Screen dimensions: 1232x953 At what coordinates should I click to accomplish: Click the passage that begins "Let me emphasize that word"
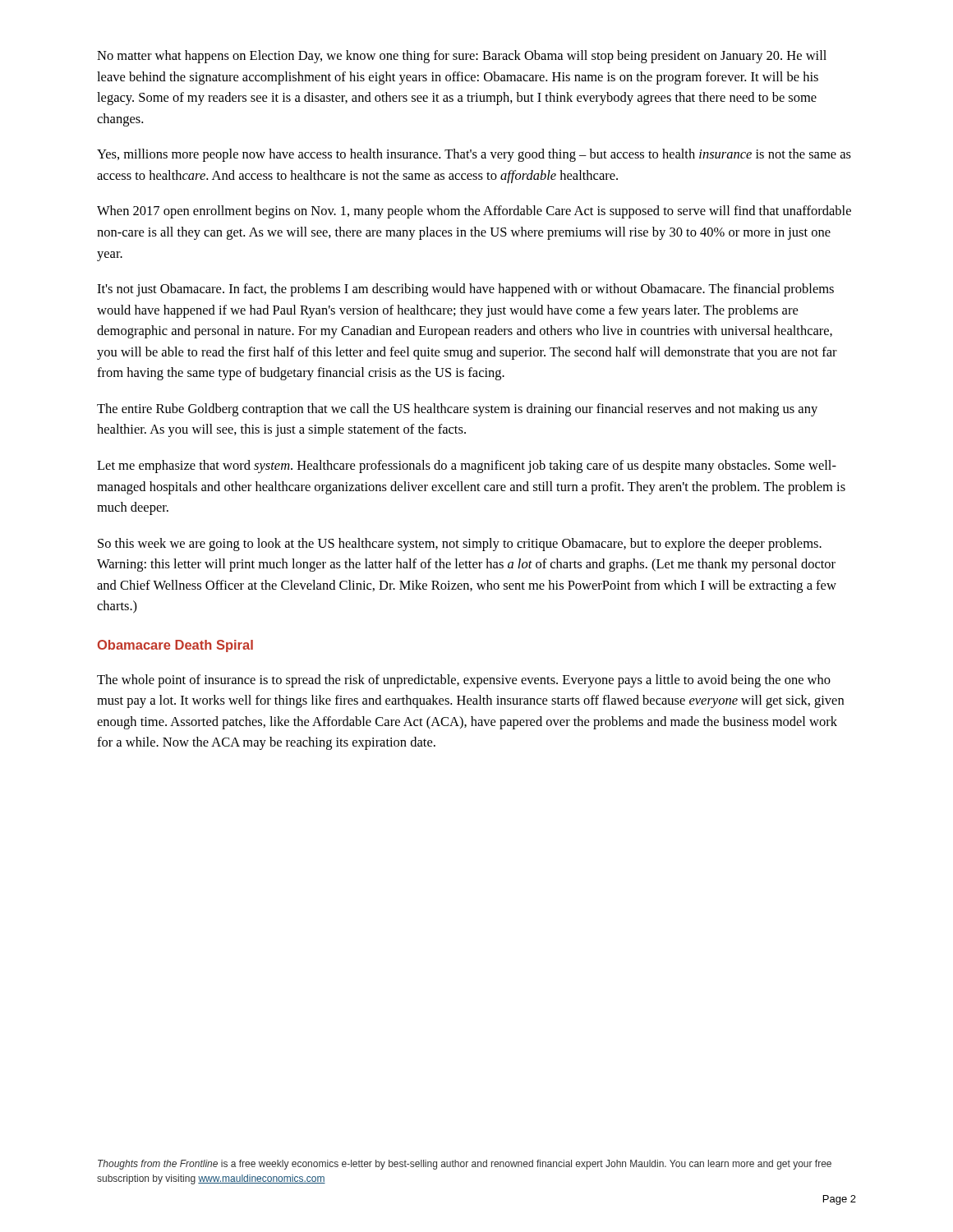coord(471,486)
